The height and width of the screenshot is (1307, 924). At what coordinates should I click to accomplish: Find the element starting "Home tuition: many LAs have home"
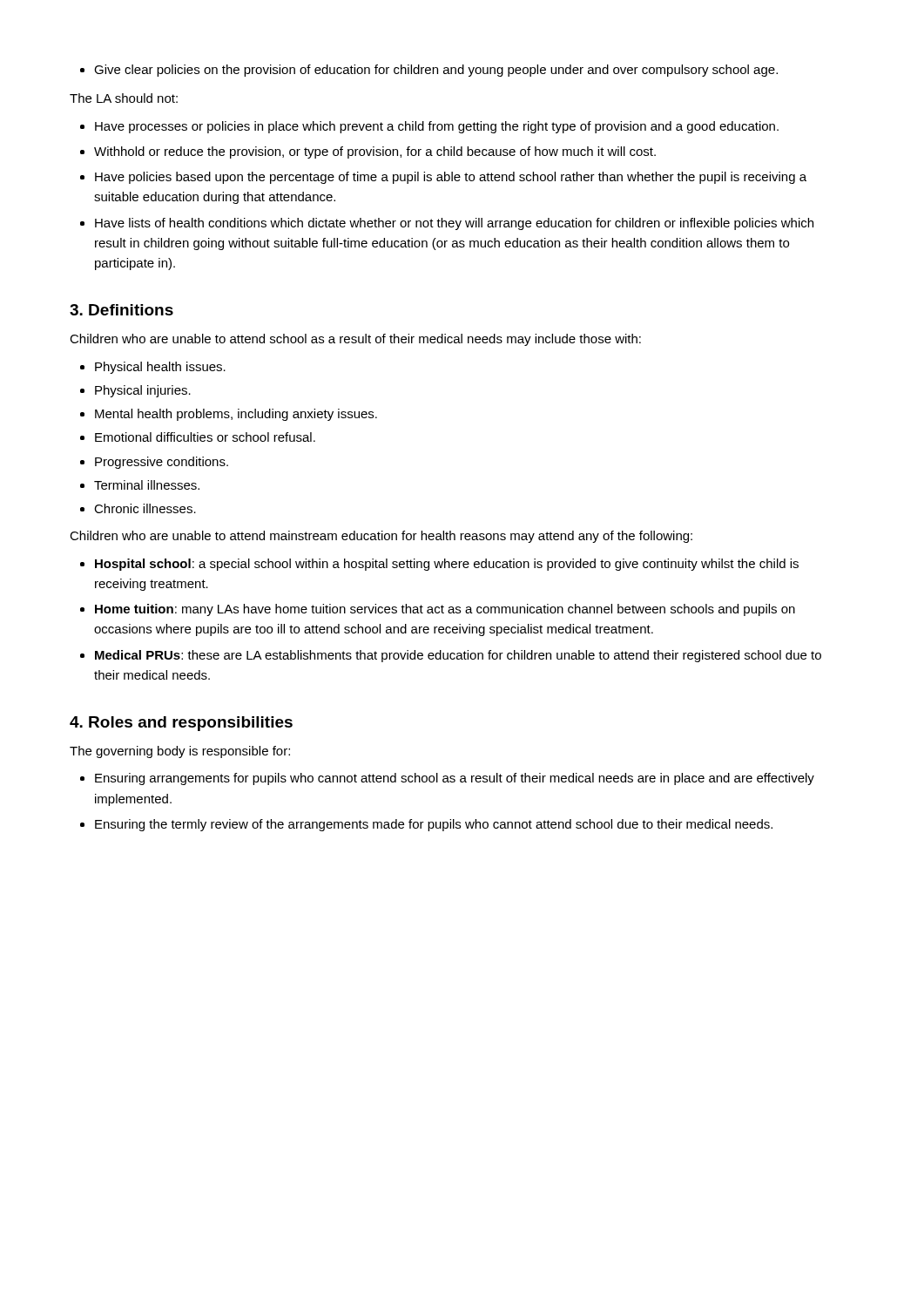[x=465, y=619]
